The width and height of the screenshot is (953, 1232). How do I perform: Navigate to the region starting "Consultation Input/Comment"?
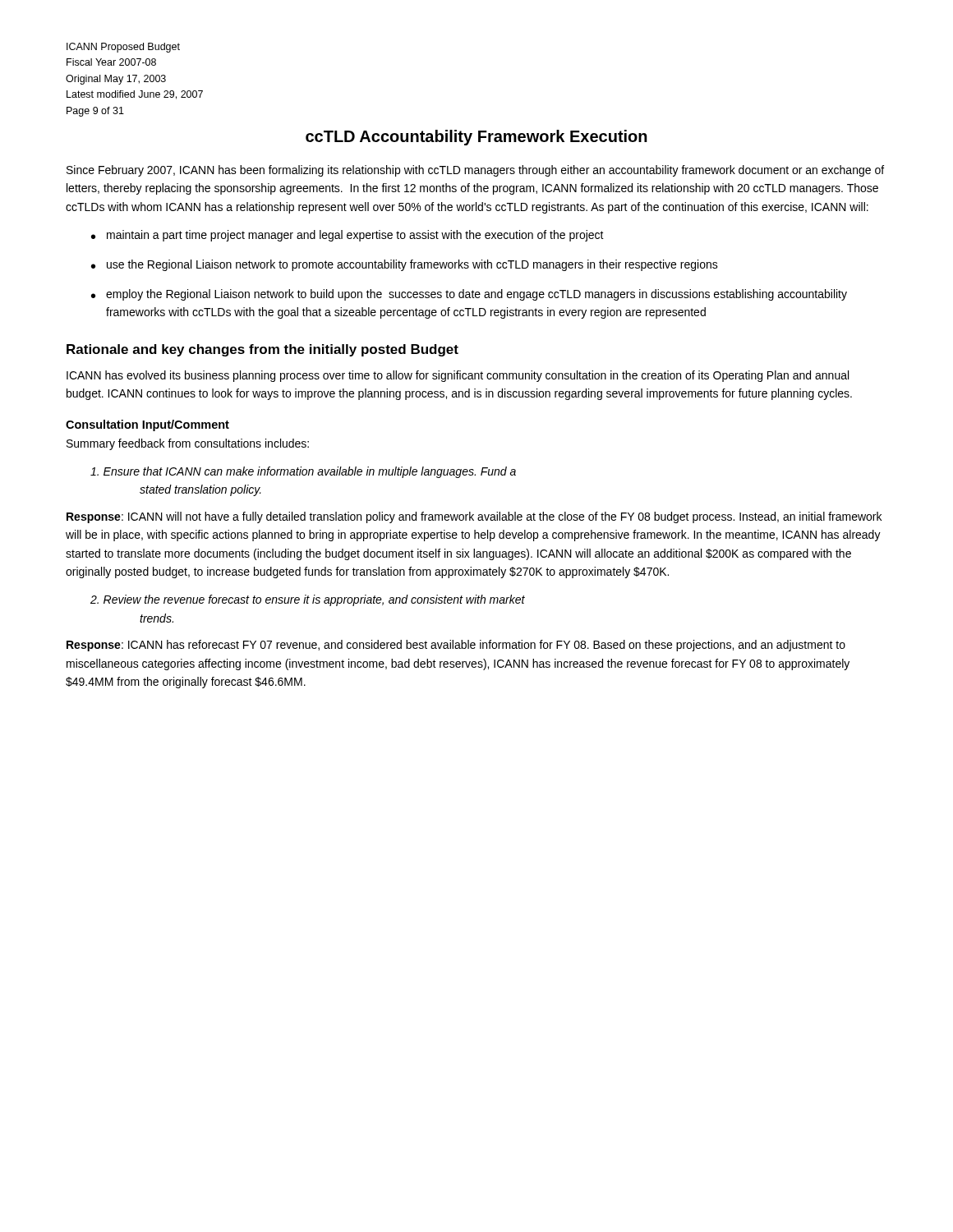click(147, 424)
